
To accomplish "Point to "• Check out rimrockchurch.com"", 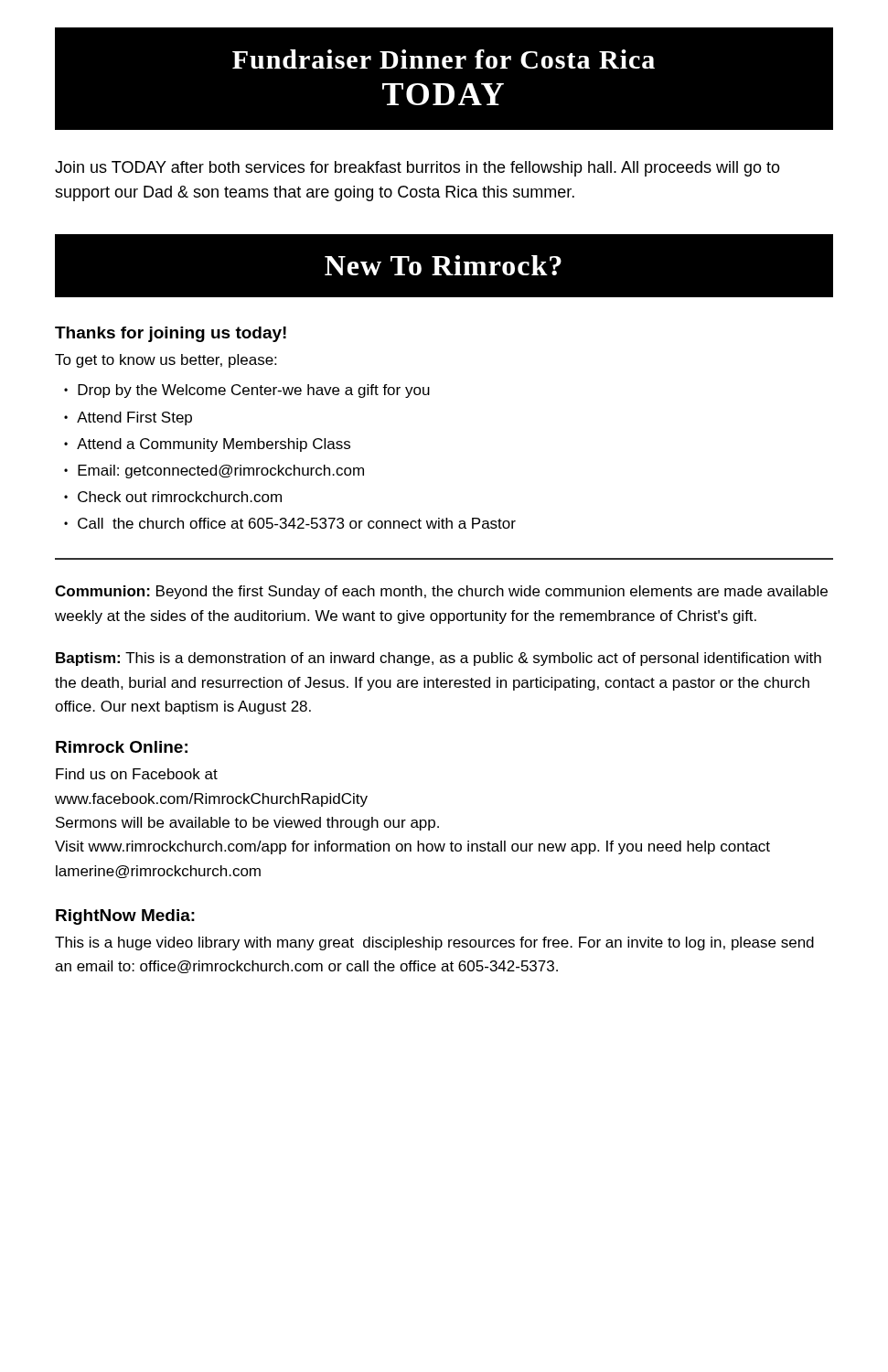I will [173, 497].
